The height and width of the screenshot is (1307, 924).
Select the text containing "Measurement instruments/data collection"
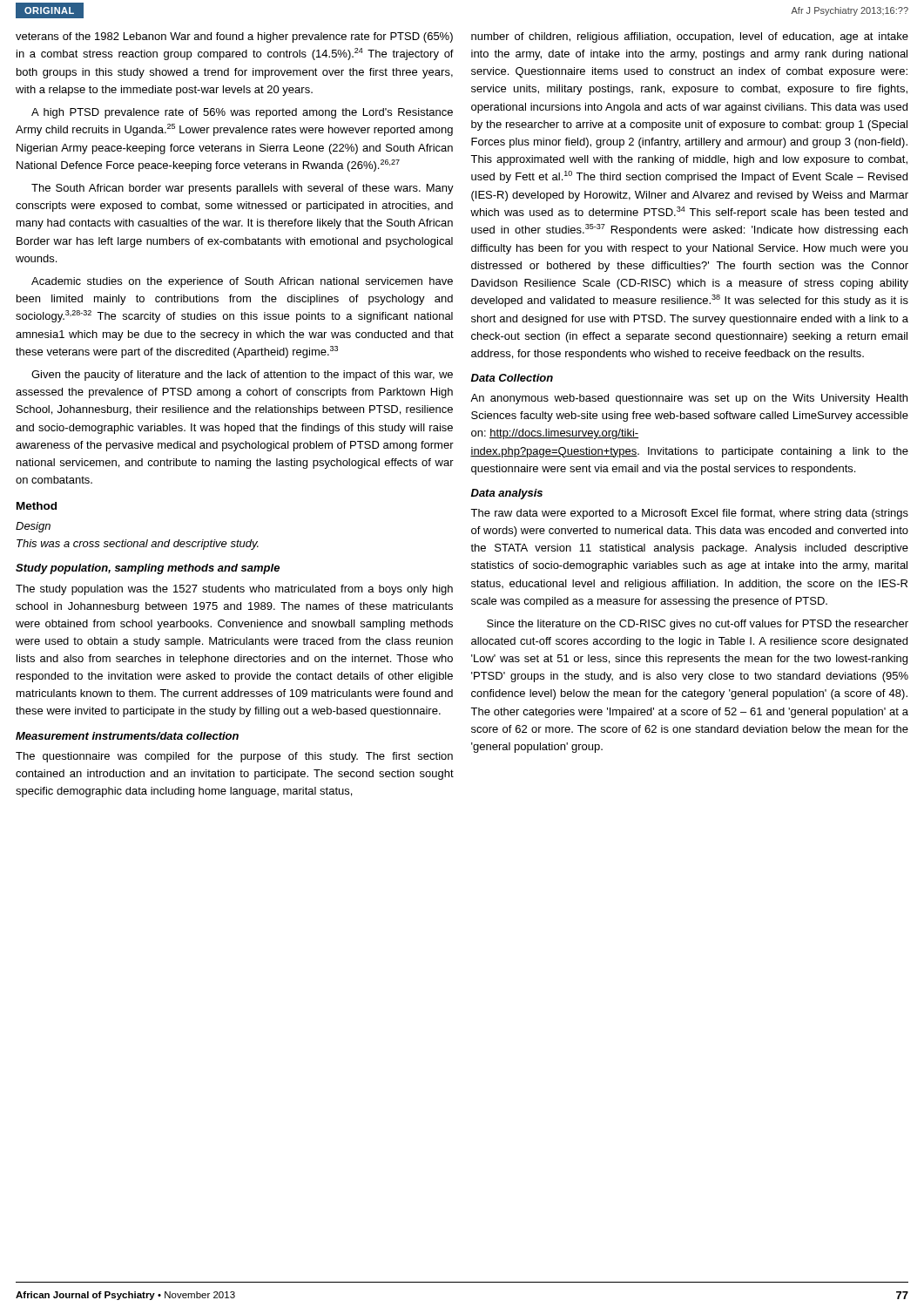(x=235, y=736)
